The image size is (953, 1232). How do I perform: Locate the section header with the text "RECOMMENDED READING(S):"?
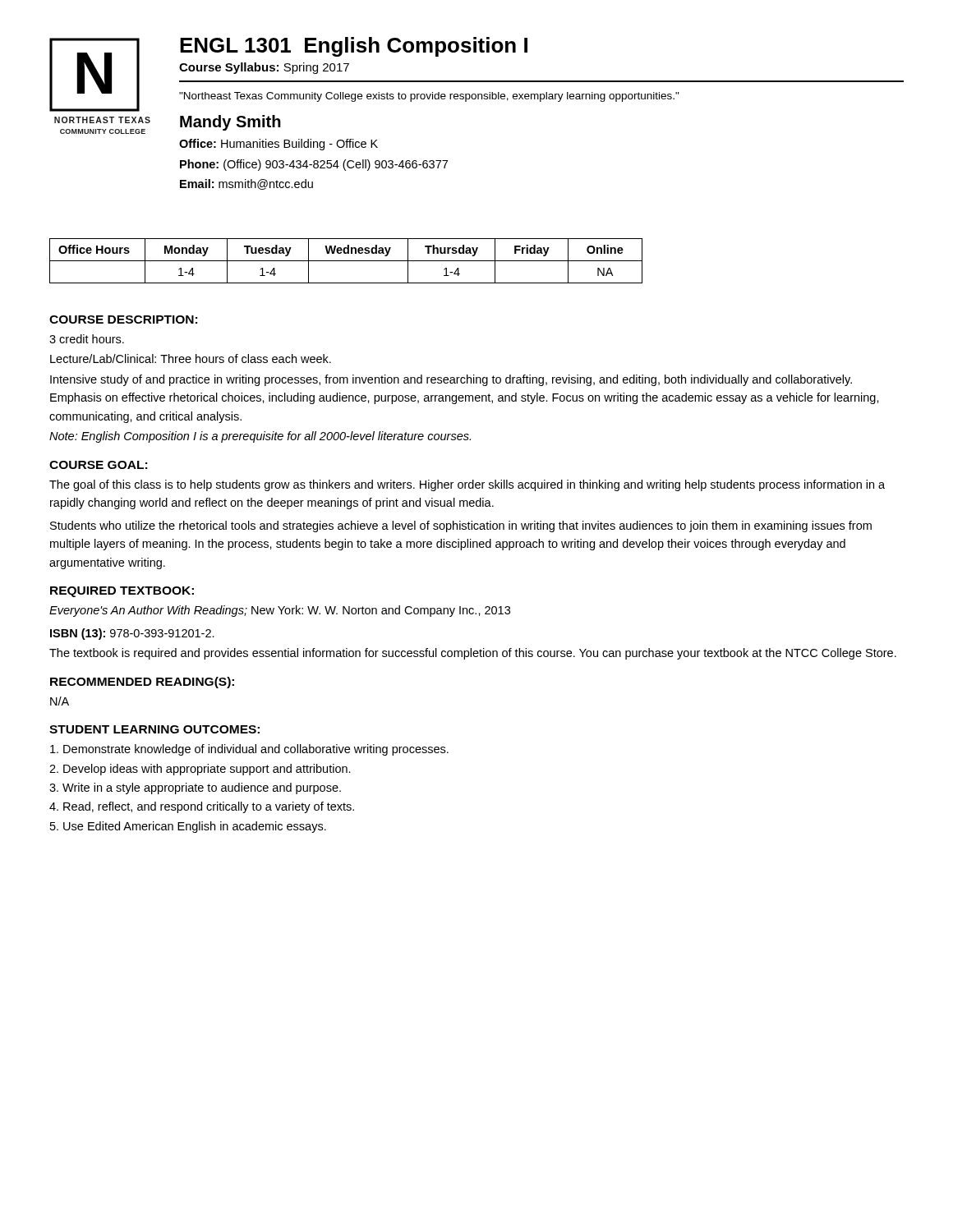click(x=142, y=681)
